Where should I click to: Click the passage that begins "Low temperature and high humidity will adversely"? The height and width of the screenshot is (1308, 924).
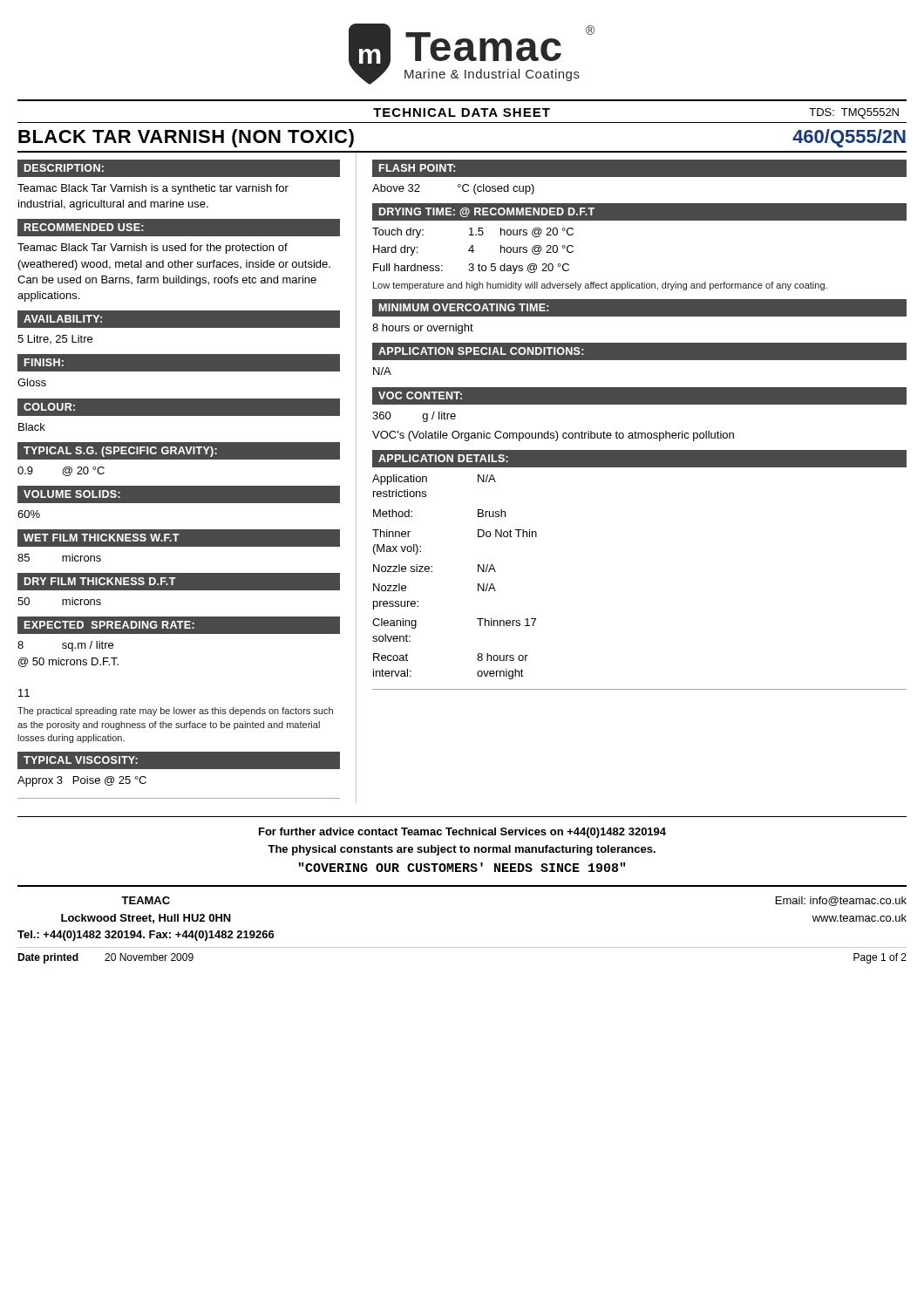[x=600, y=285]
